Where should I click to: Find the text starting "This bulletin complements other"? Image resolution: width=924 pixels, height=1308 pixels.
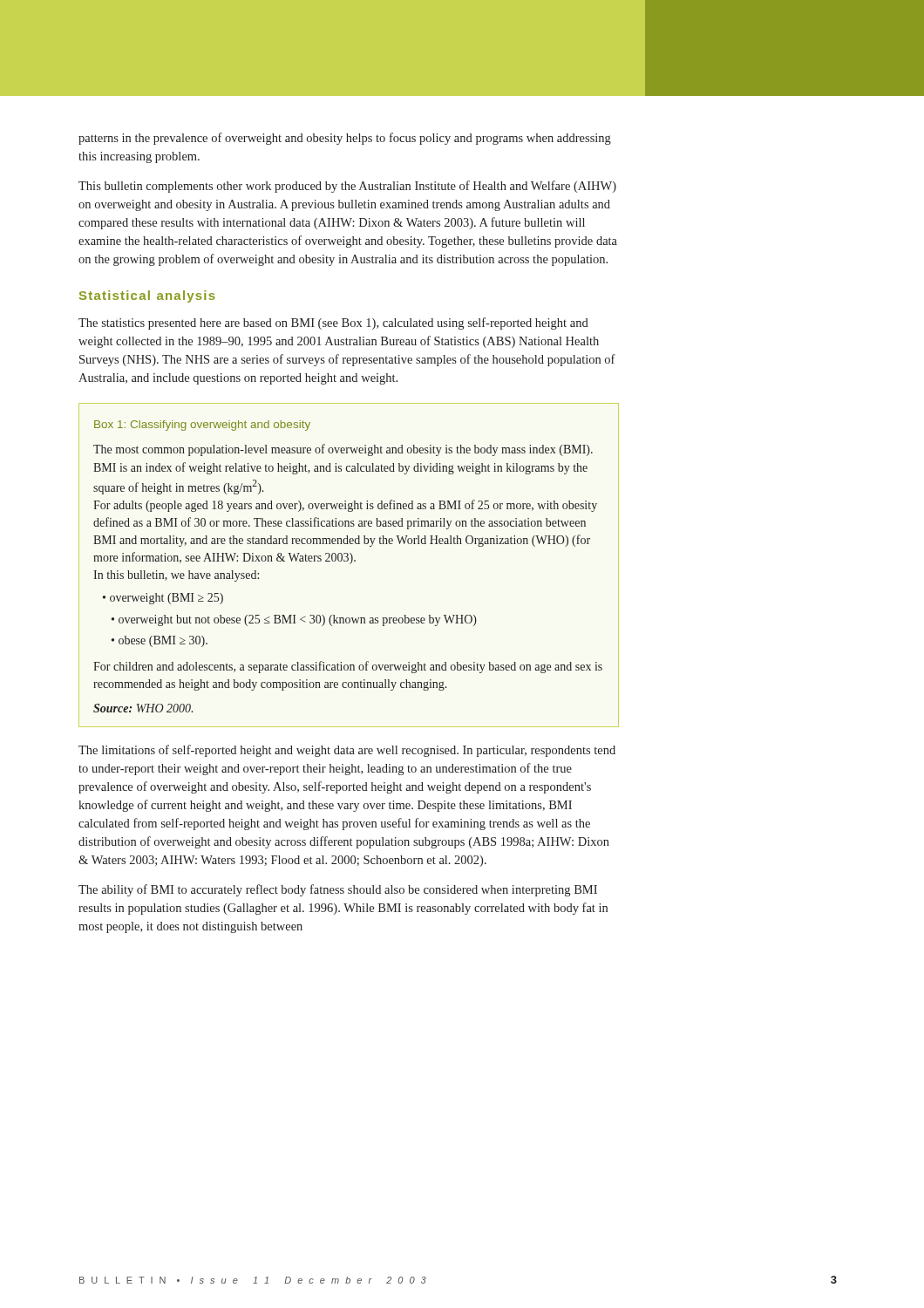(349, 223)
